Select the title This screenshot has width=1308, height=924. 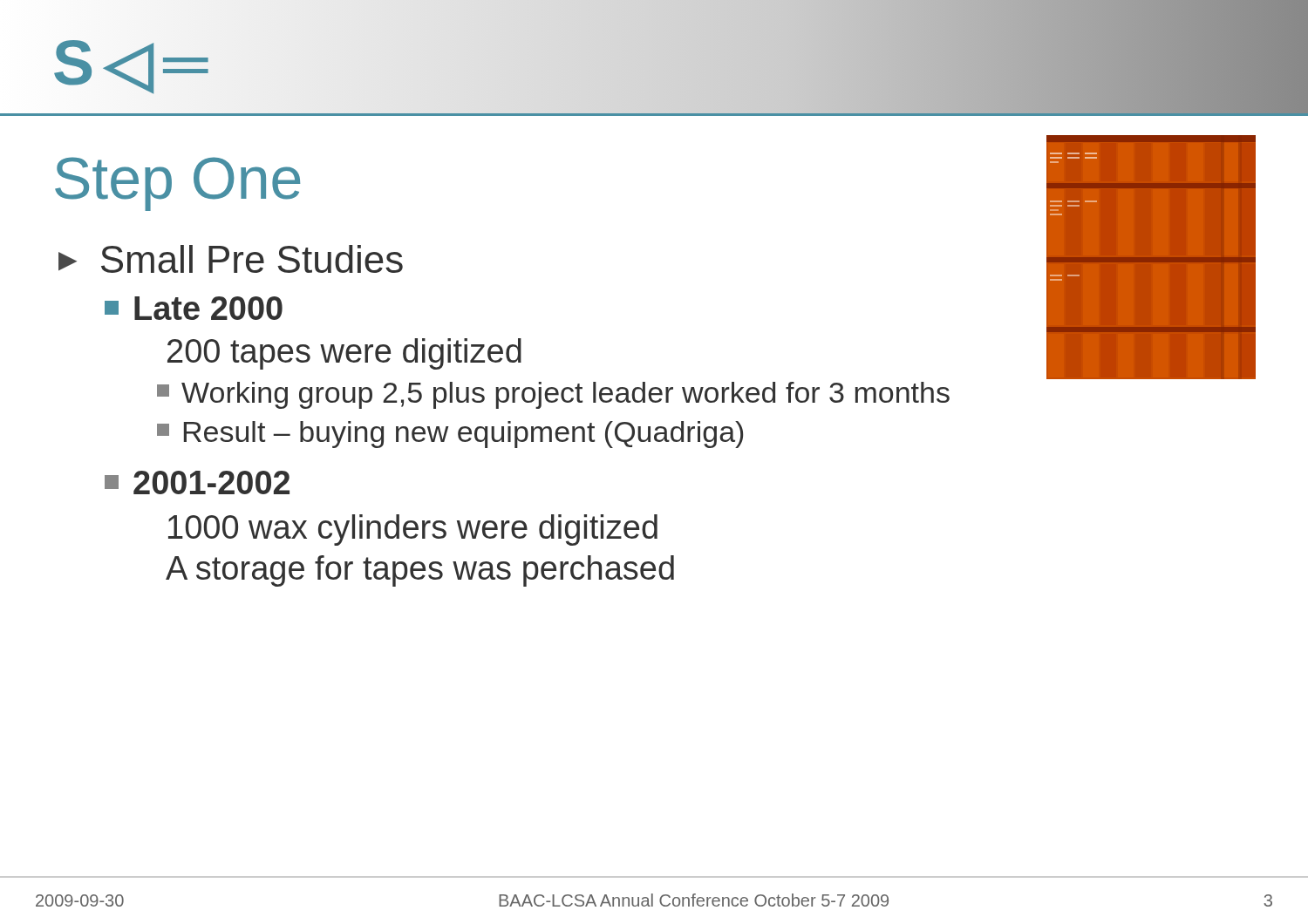pos(178,178)
